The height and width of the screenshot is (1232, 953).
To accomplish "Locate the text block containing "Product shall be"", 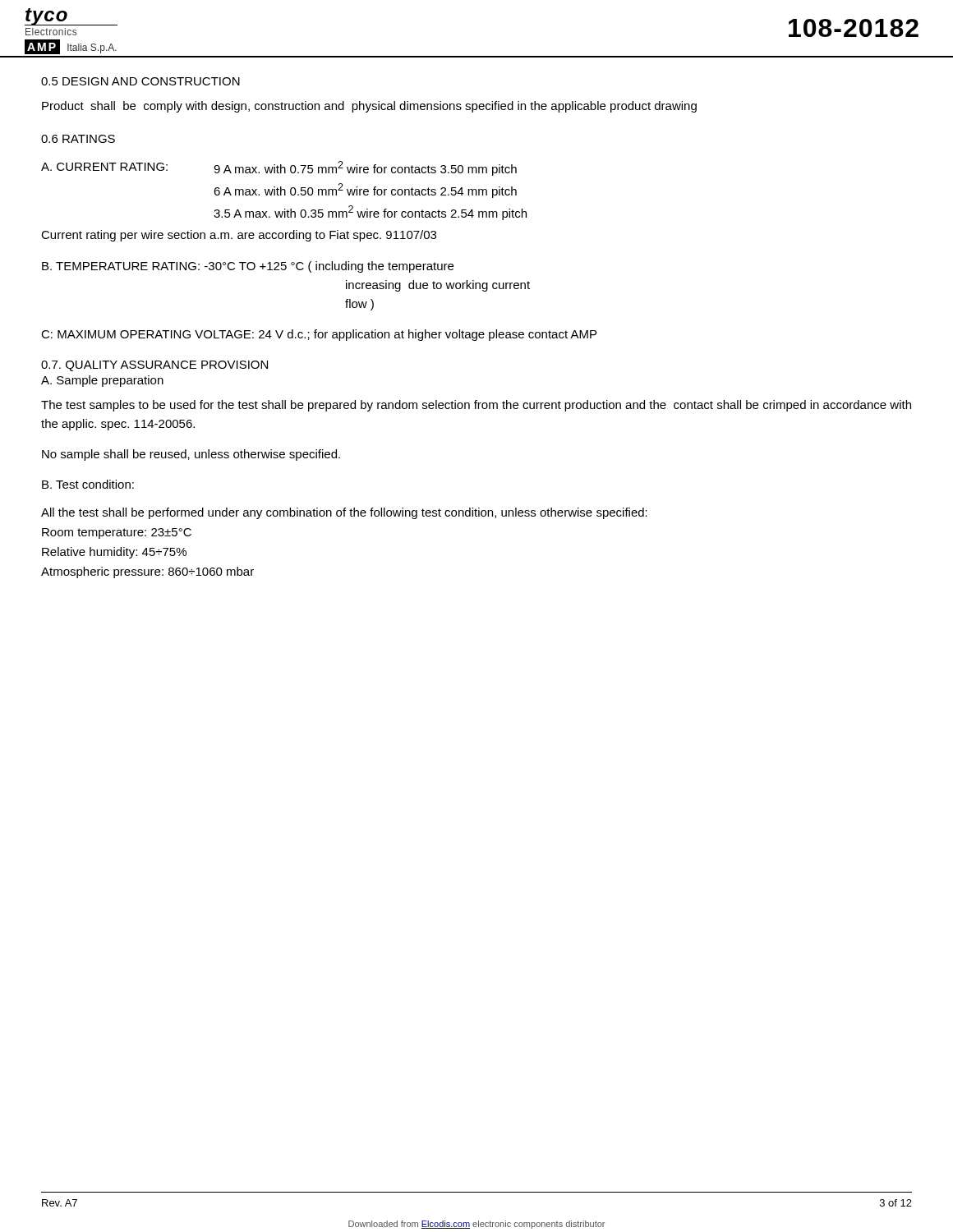I will 369,106.
